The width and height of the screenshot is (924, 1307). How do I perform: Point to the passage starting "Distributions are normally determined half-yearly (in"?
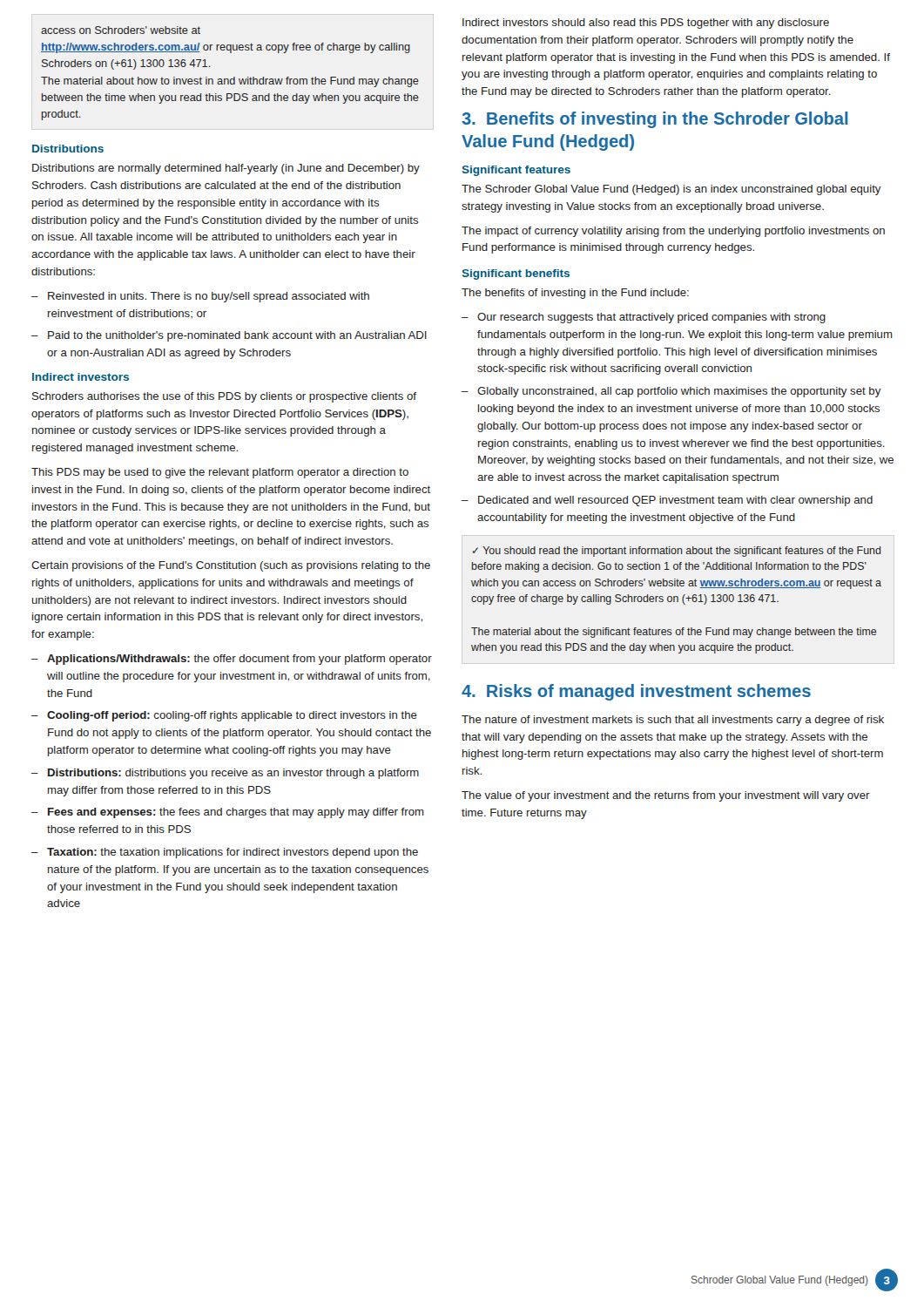coord(233,220)
